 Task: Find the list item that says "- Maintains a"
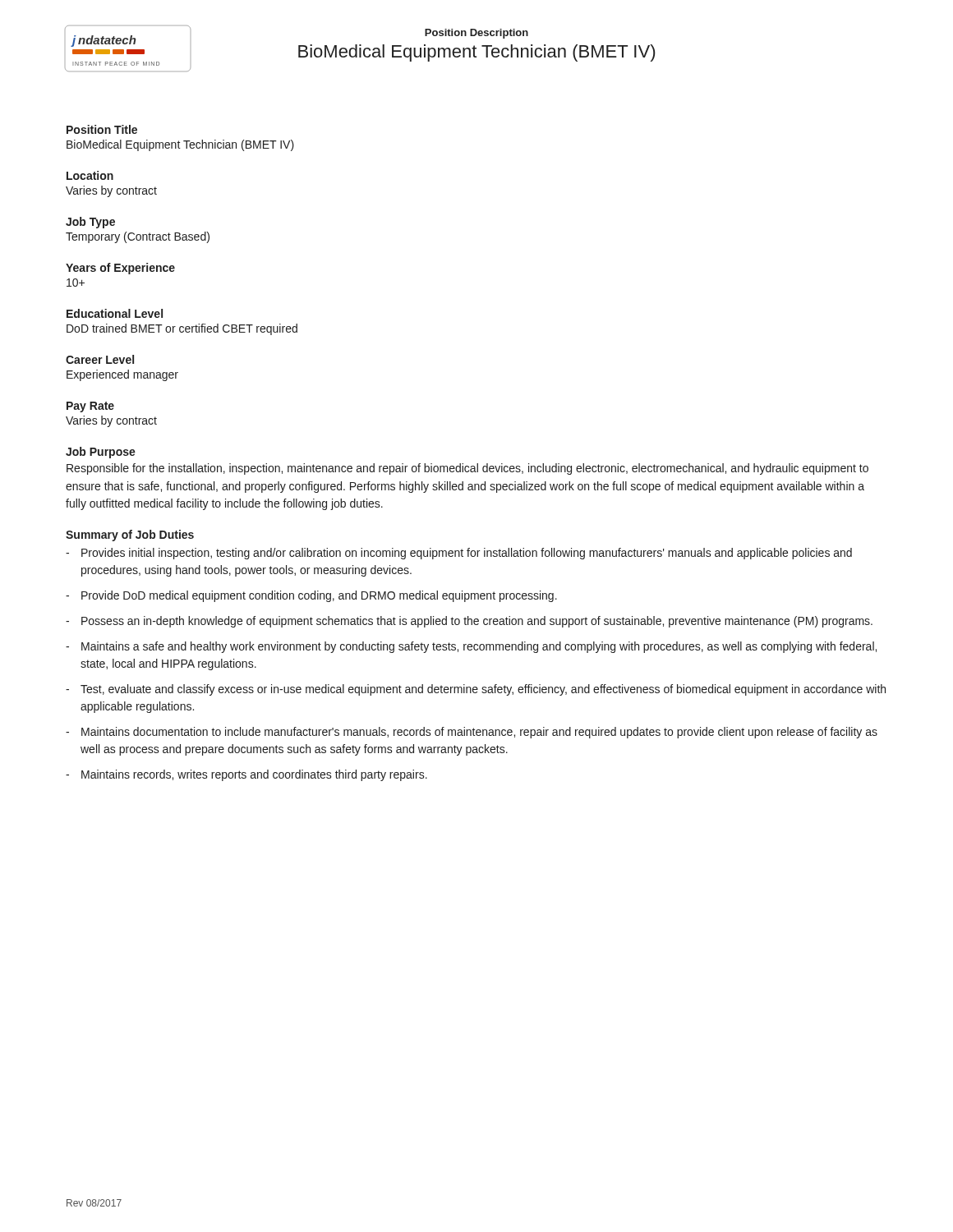476,655
